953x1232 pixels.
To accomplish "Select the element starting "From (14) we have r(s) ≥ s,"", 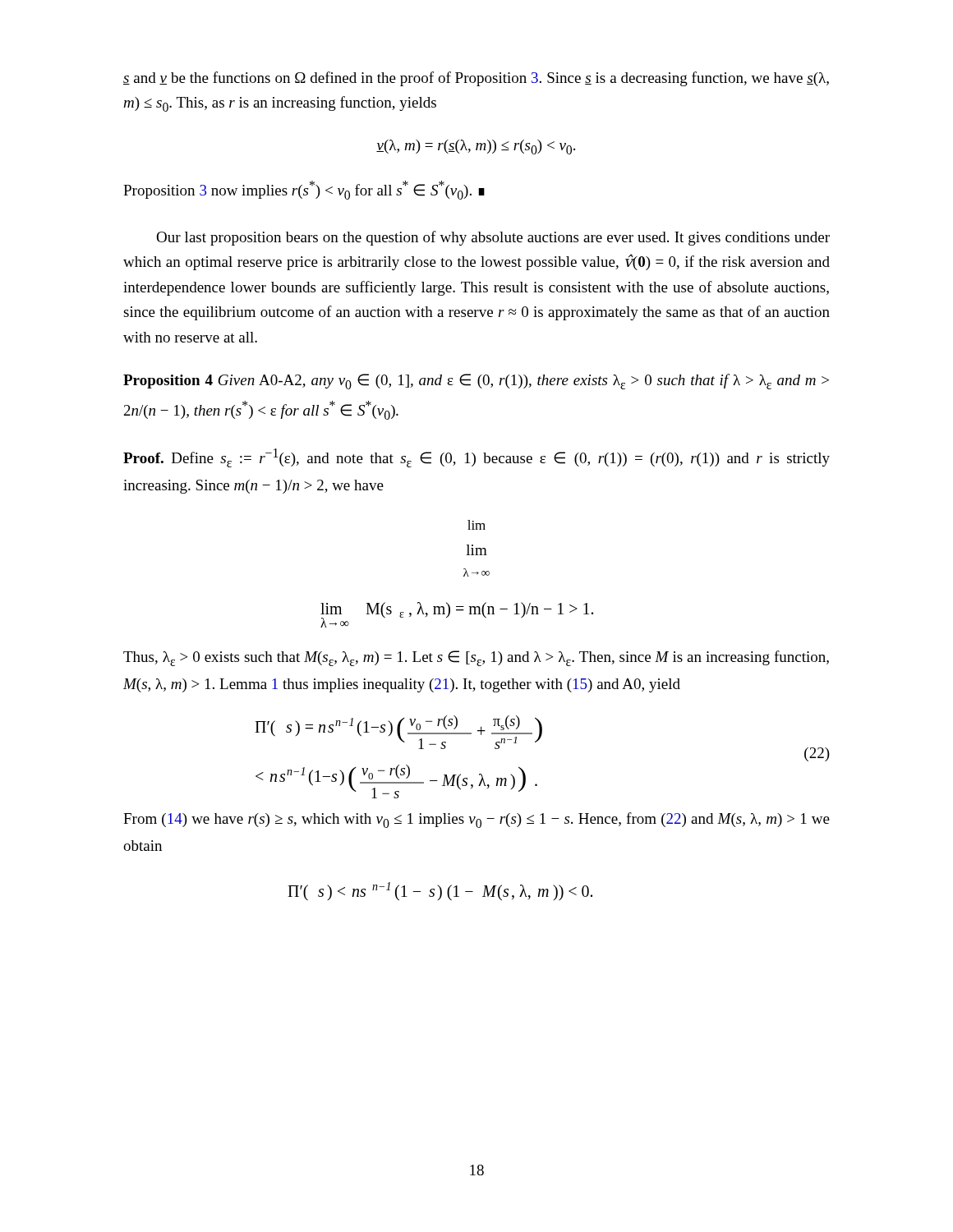I will tap(476, 833).
